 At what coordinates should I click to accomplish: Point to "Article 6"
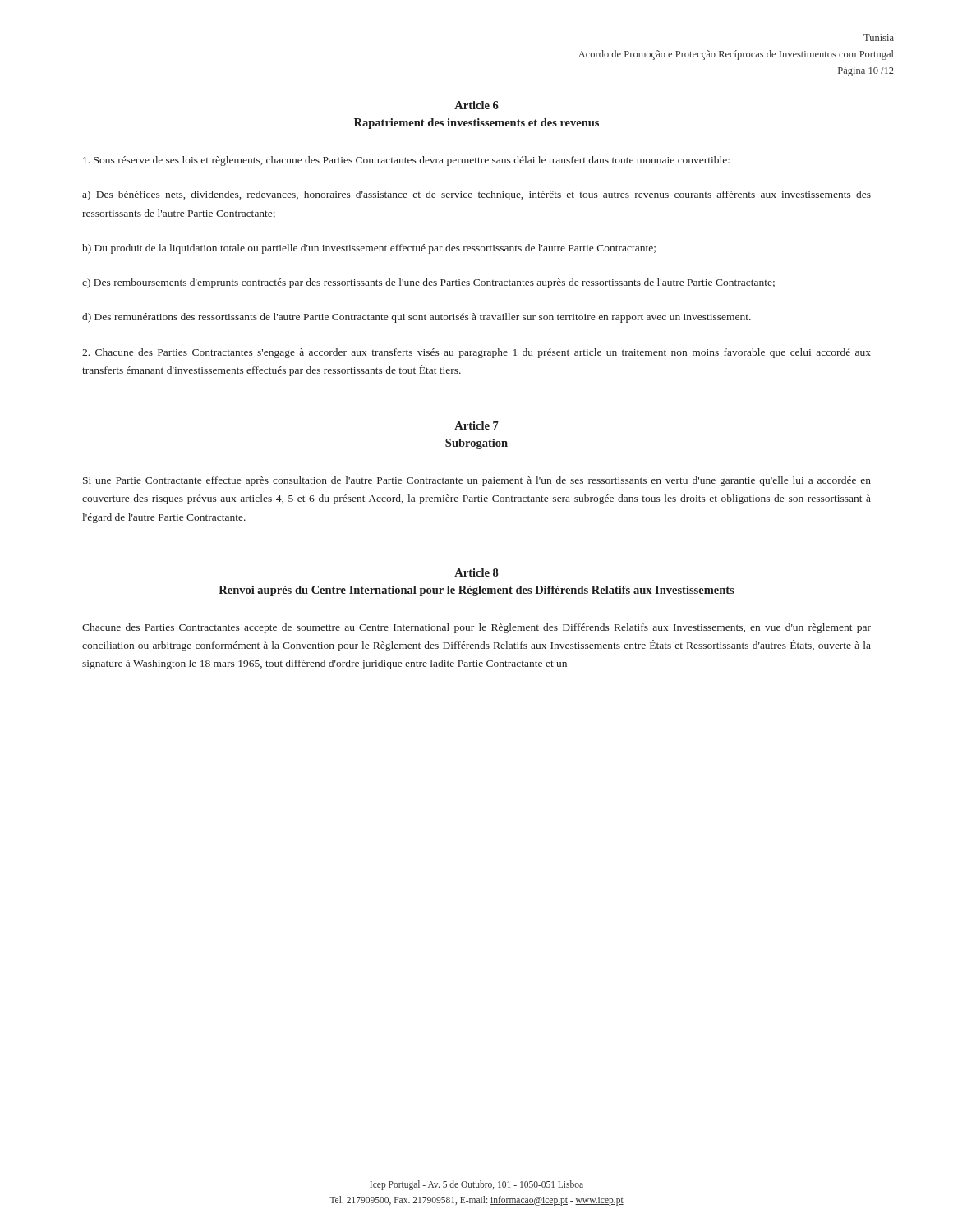[476, 105]
